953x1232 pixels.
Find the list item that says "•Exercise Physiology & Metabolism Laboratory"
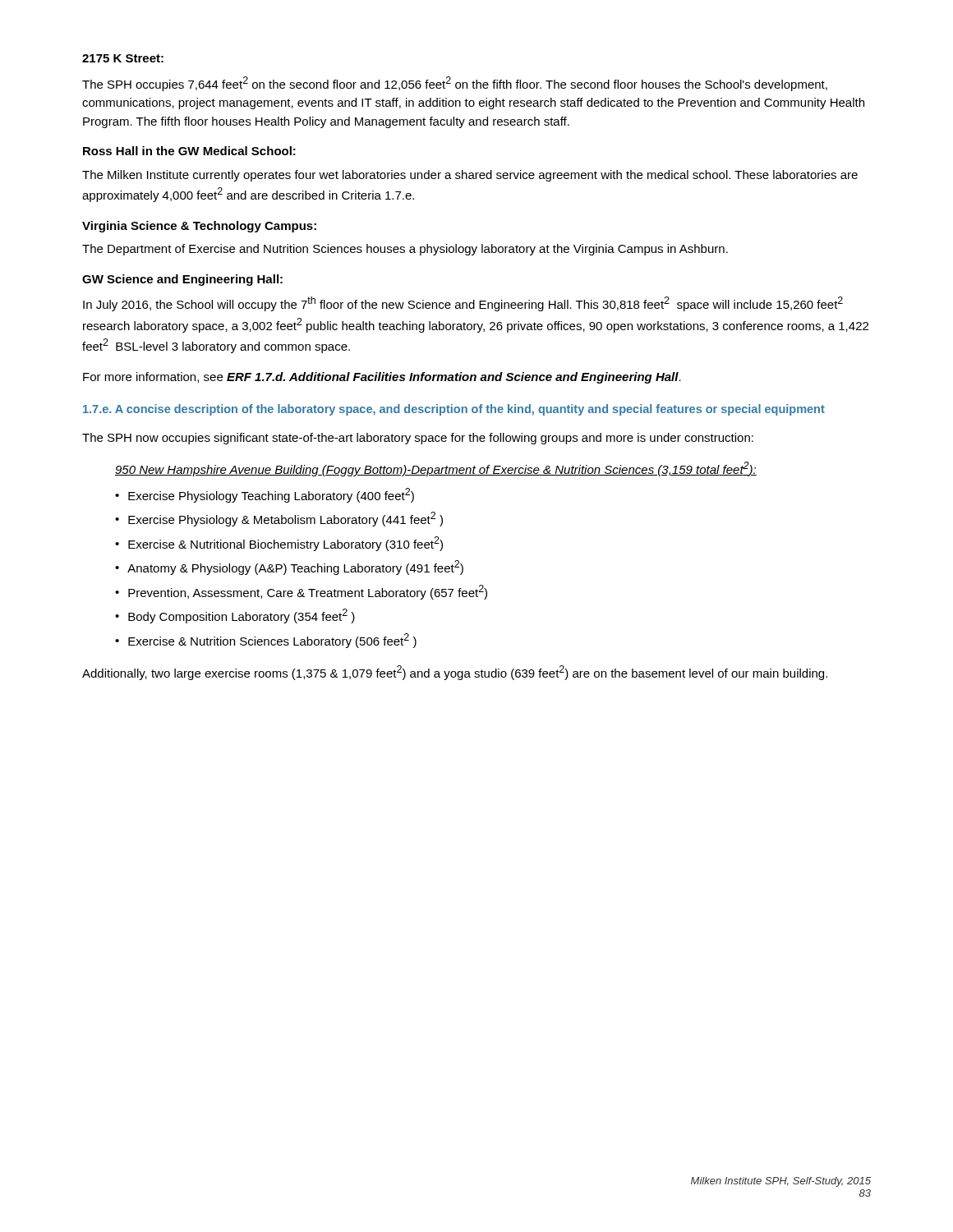(279, 519)
